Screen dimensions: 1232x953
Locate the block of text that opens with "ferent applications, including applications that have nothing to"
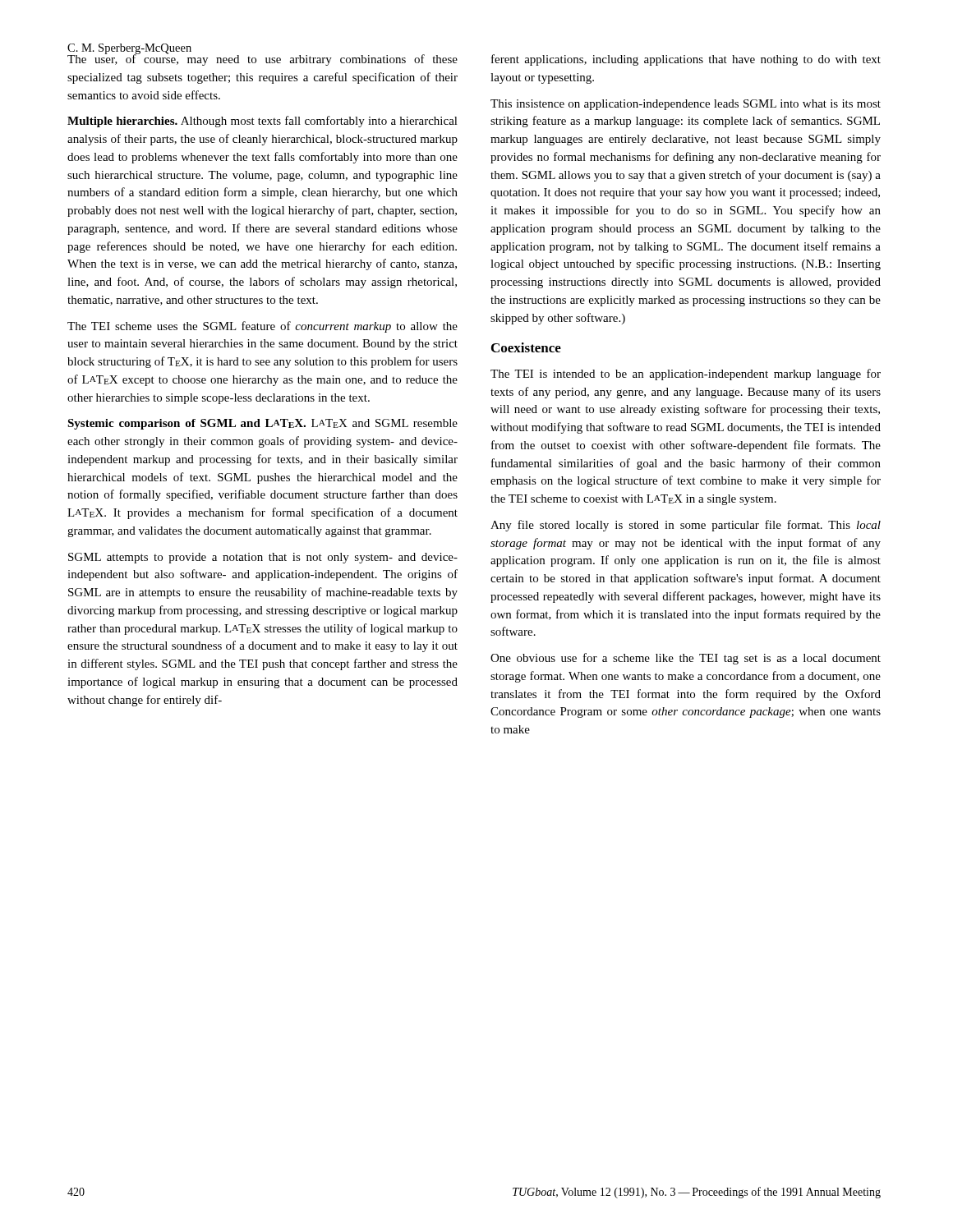point(686,189)
